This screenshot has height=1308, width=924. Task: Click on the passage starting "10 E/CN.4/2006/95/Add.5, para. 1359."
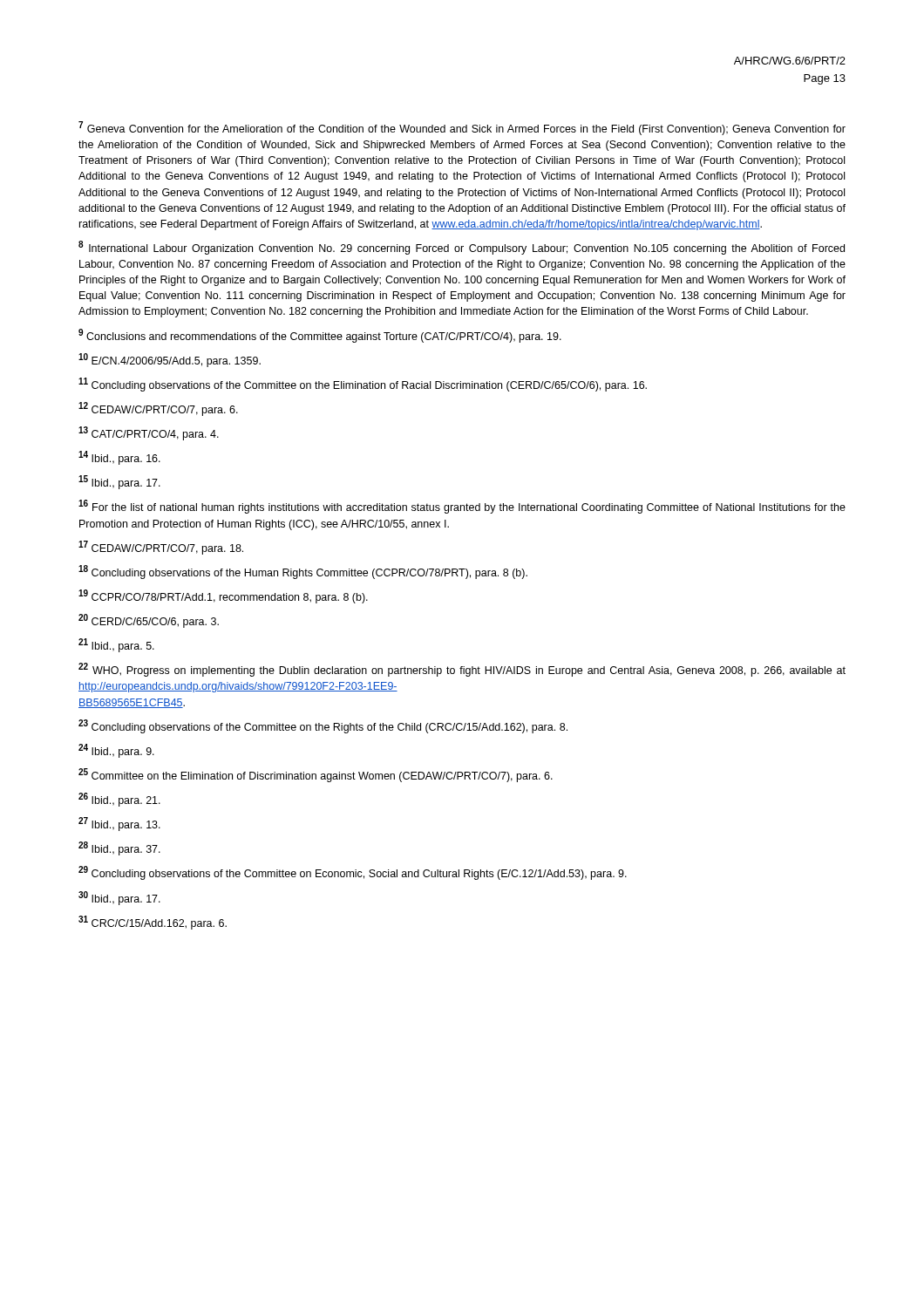(x=170, y=360)
